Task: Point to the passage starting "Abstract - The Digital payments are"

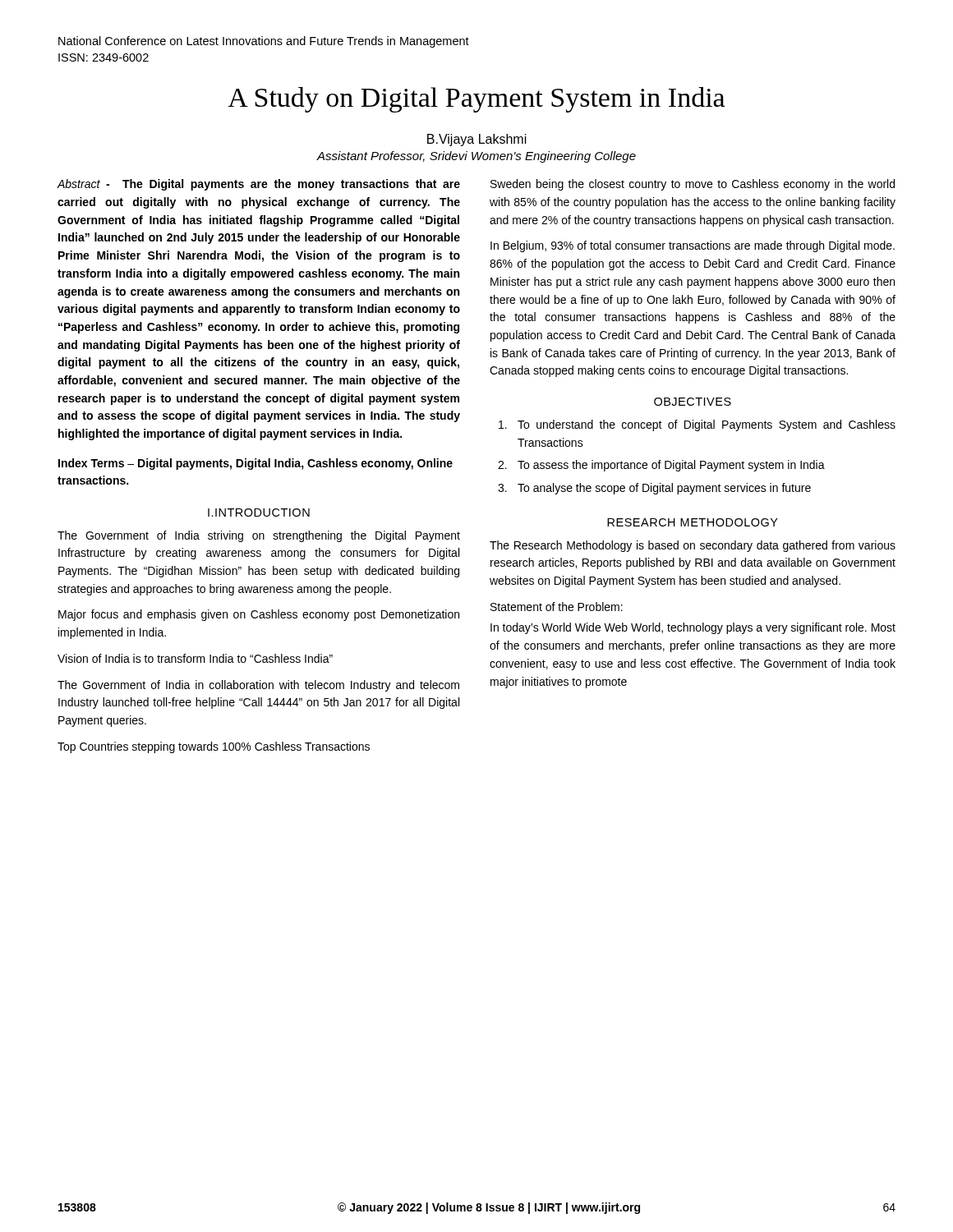Action: click(x=259, y=309)
